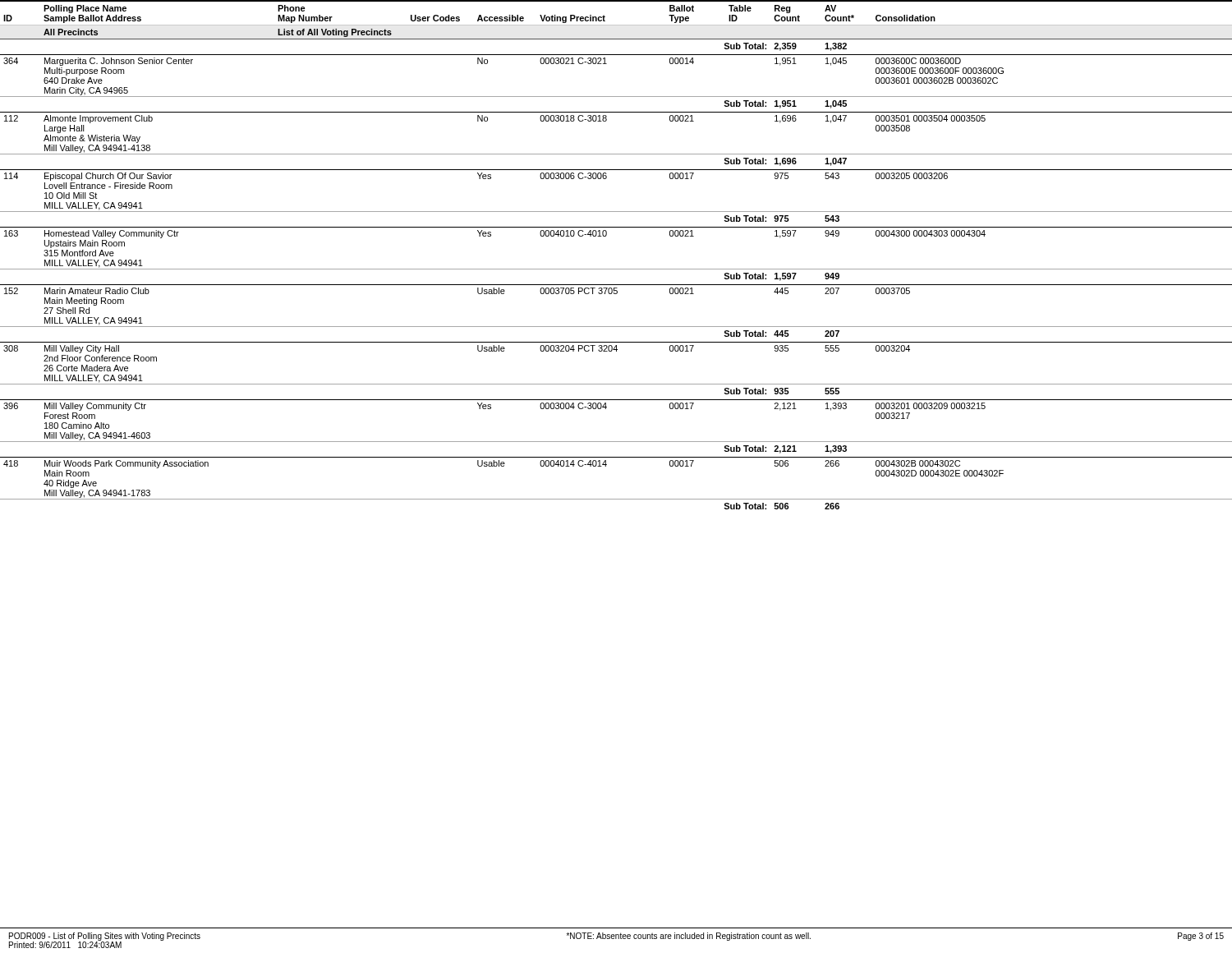Locate the table

(616, 257)
